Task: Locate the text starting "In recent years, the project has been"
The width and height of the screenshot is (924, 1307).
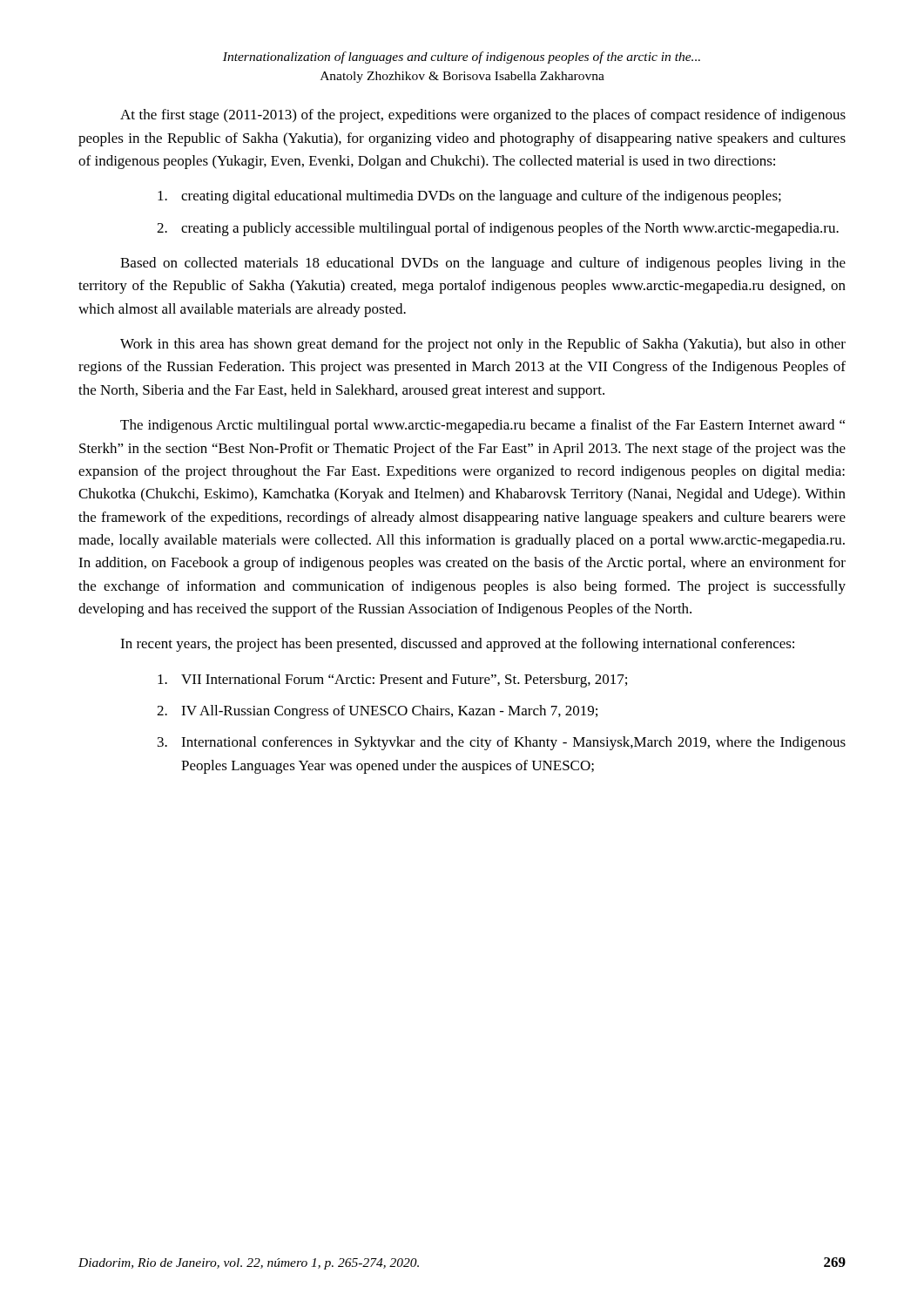Action: pos(458,644)
